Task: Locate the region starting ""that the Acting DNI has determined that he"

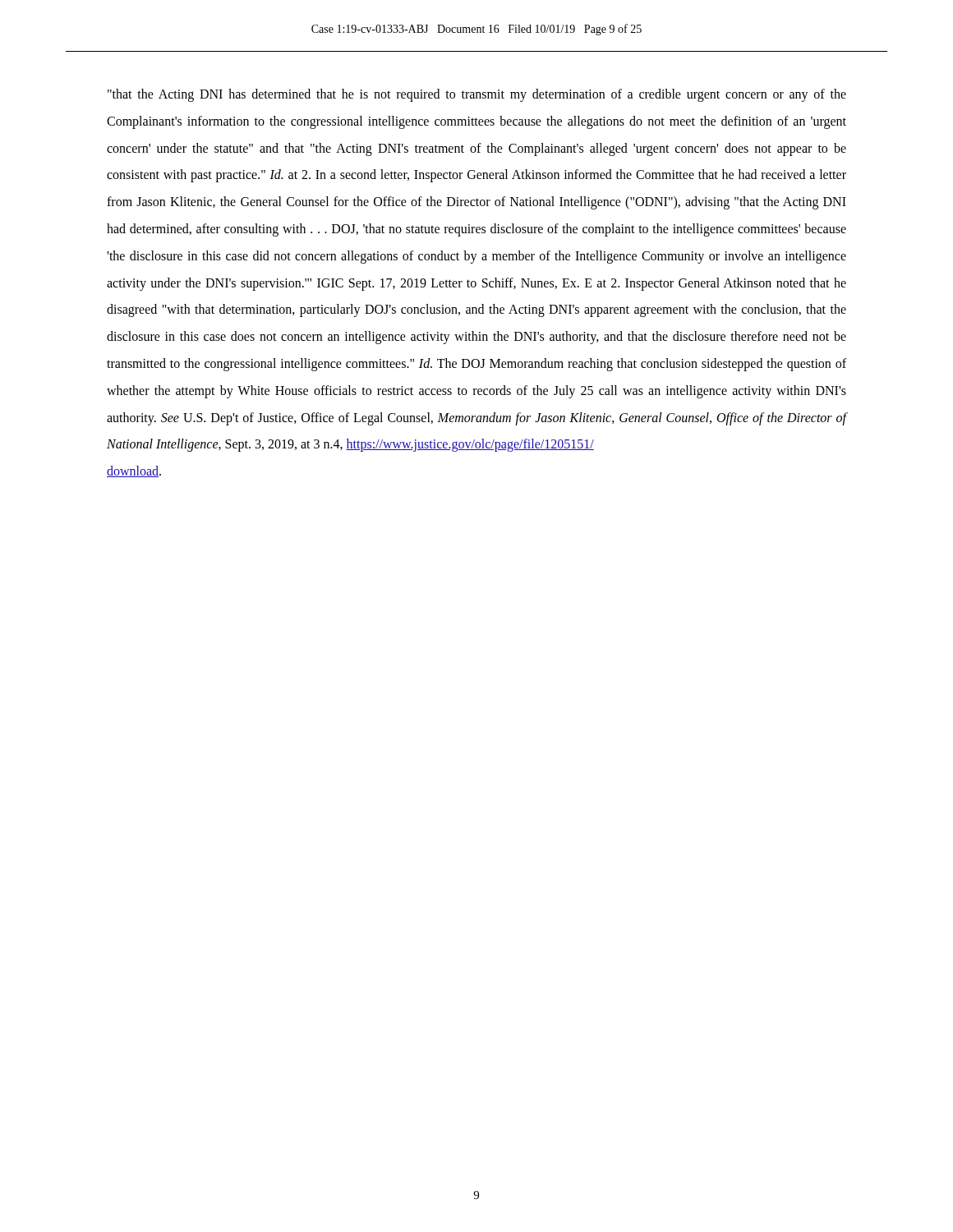Action: pyautogui.click(x=476, y=283)
